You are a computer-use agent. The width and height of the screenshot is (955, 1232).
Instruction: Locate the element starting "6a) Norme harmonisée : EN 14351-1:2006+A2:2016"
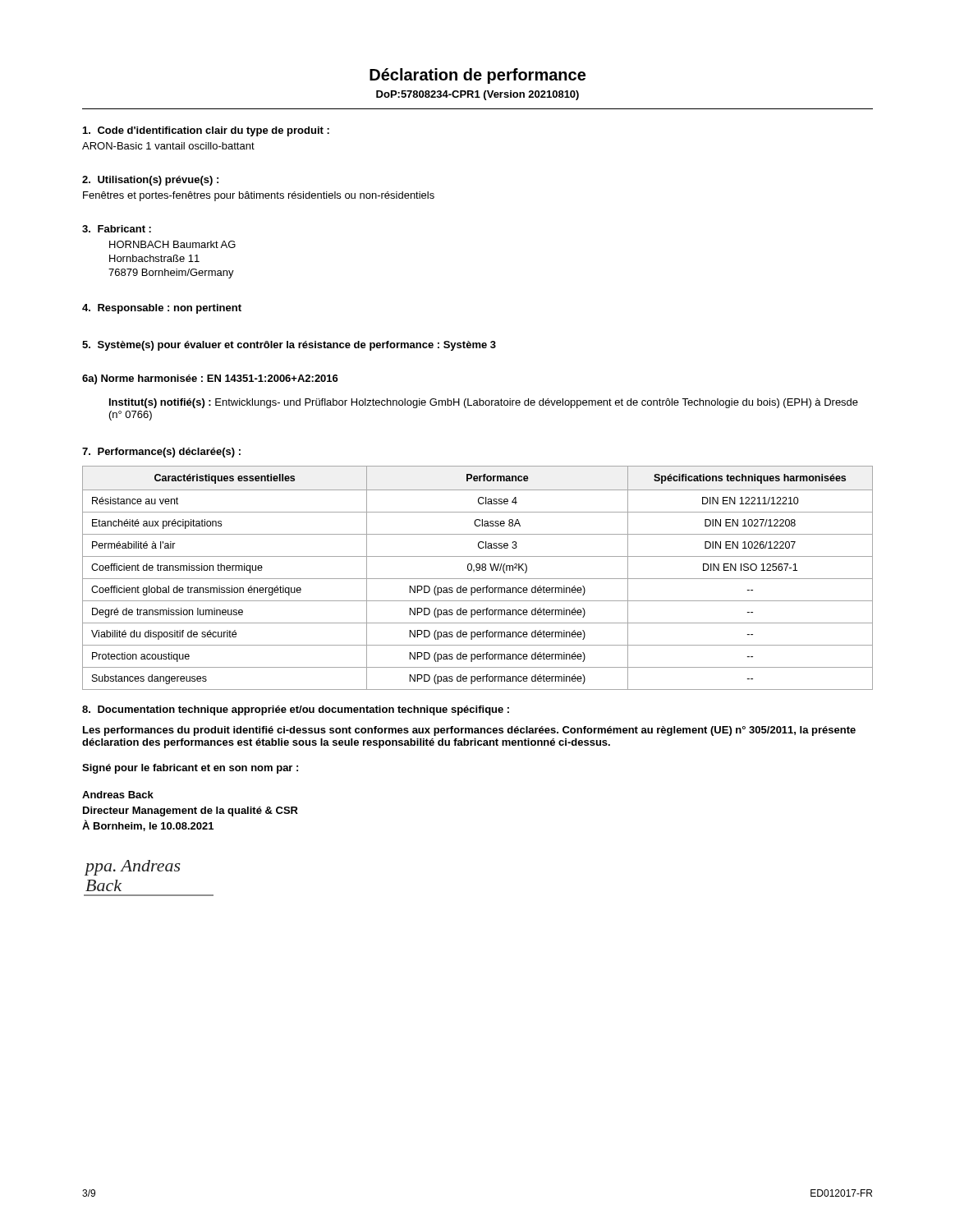210,378
